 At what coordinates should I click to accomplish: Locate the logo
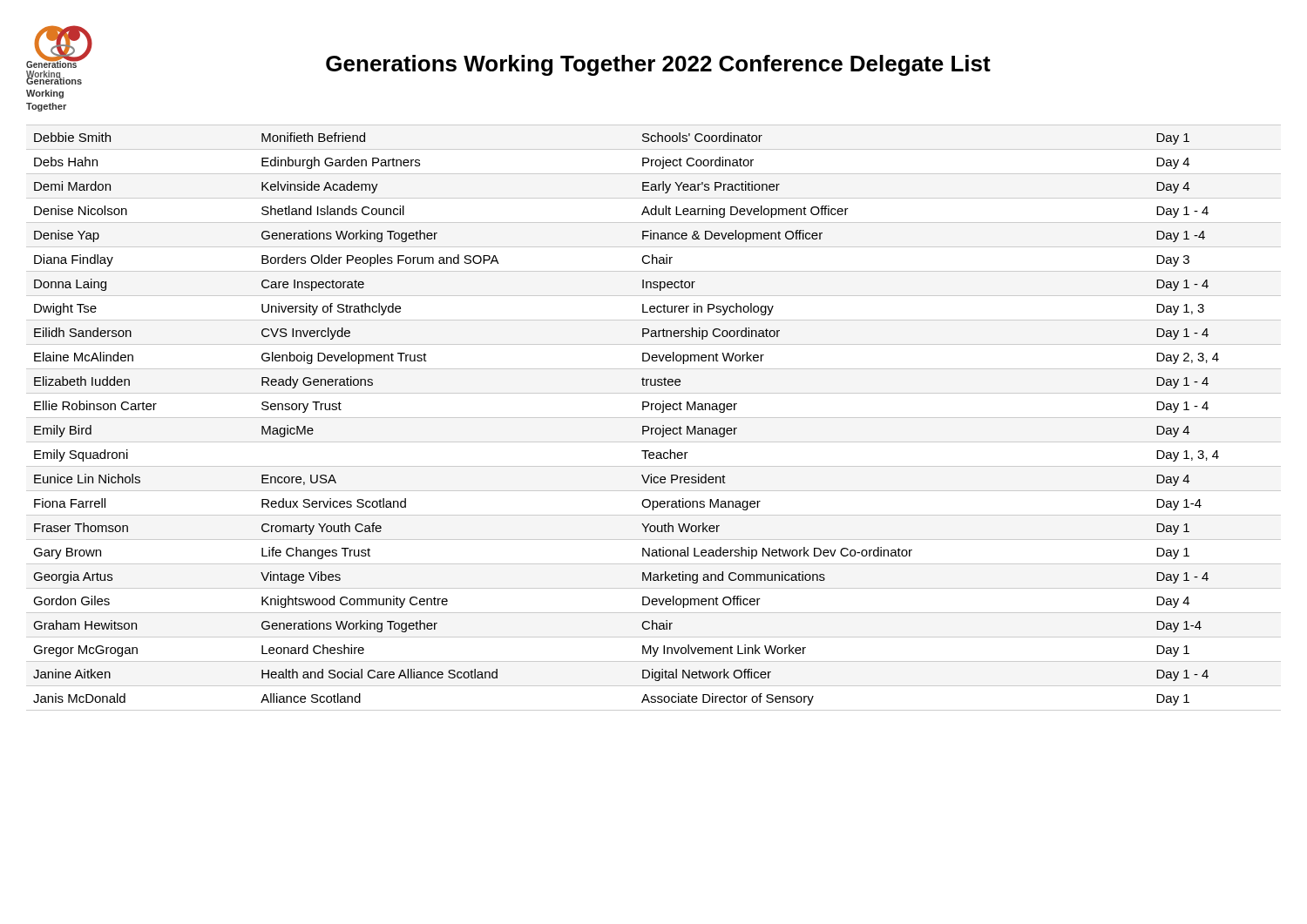pos(74,64)
